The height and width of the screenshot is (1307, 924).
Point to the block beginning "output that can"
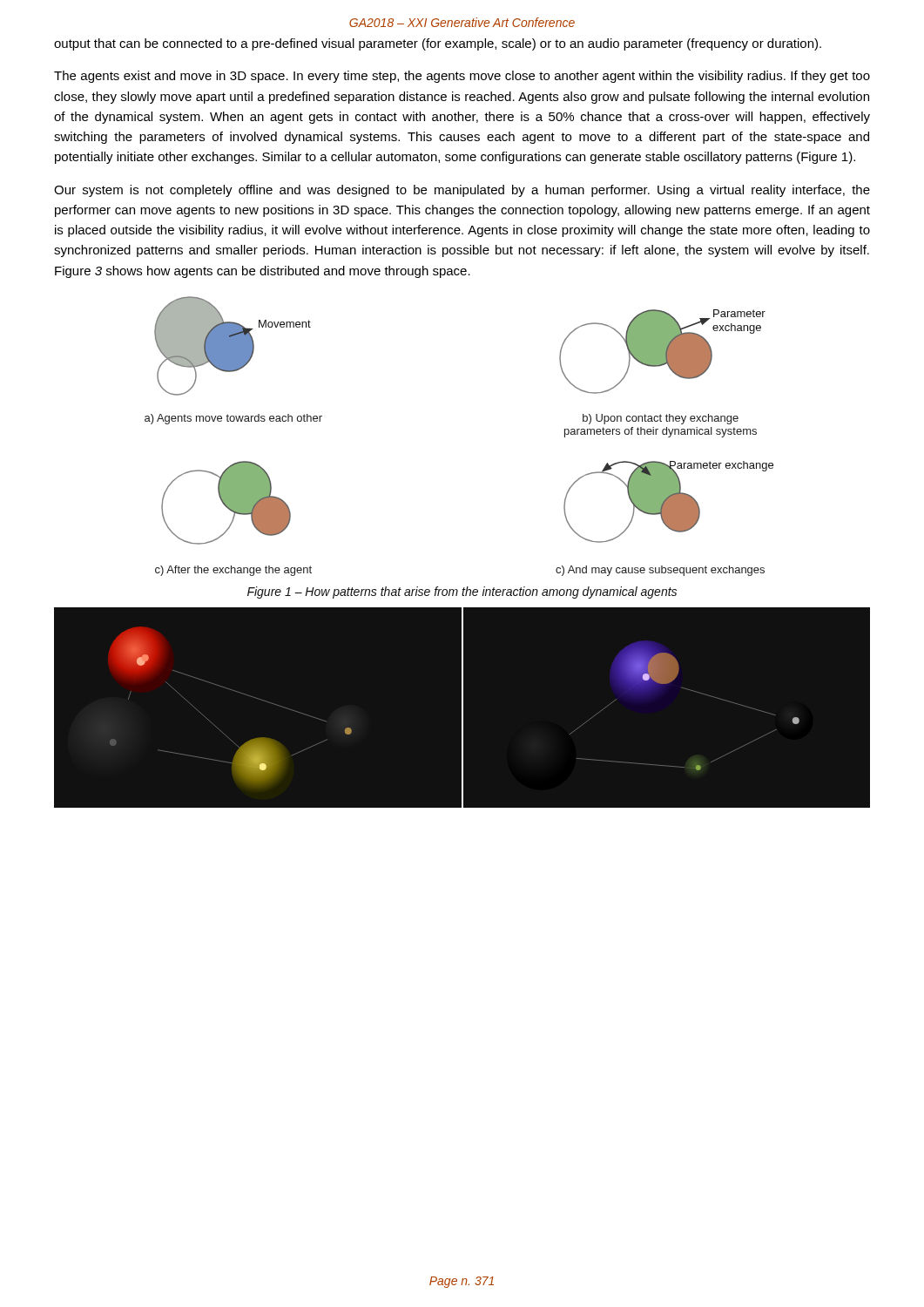pyautogui.click(x=462, y=43)
